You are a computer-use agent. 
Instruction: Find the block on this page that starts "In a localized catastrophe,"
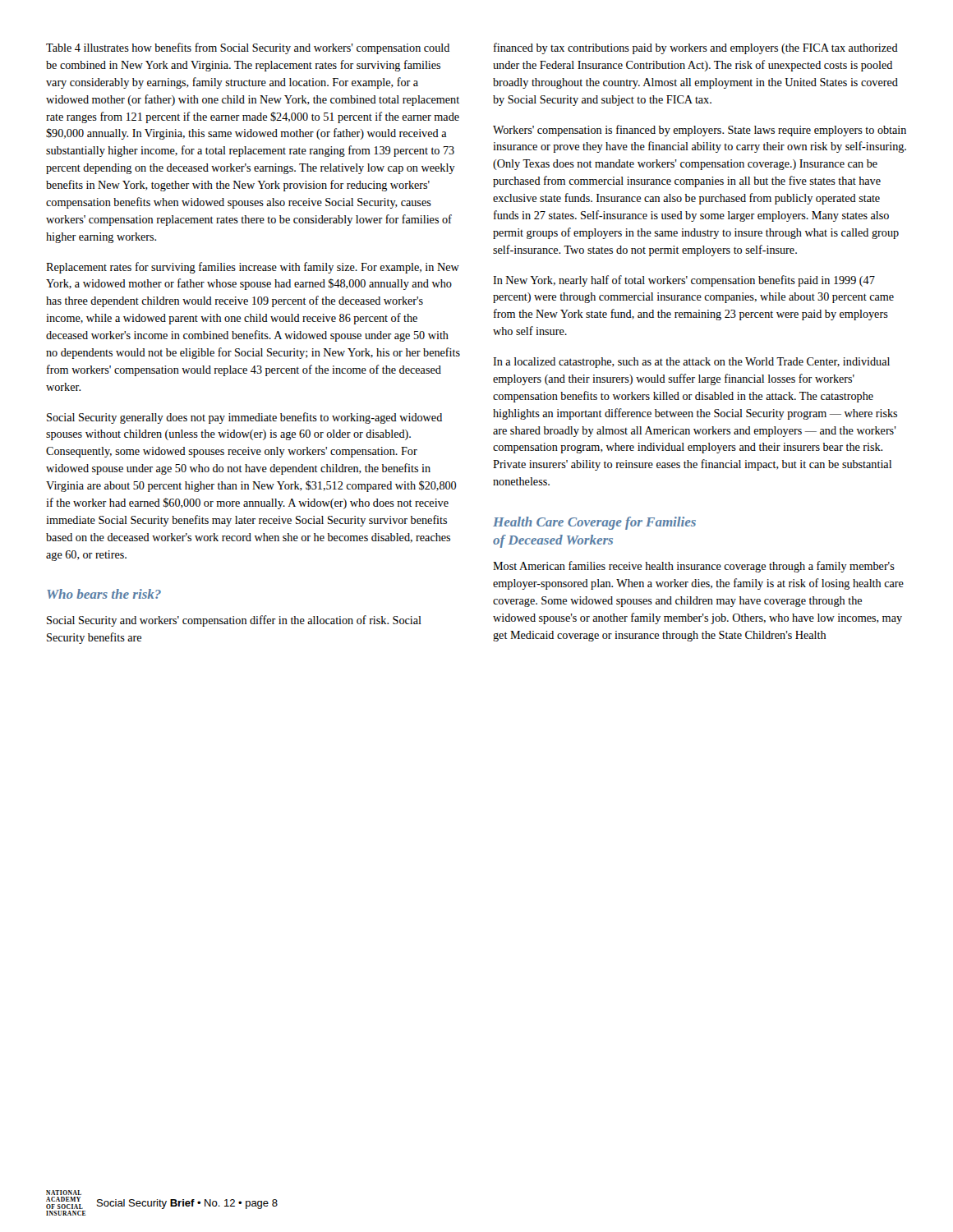(695, 421)
